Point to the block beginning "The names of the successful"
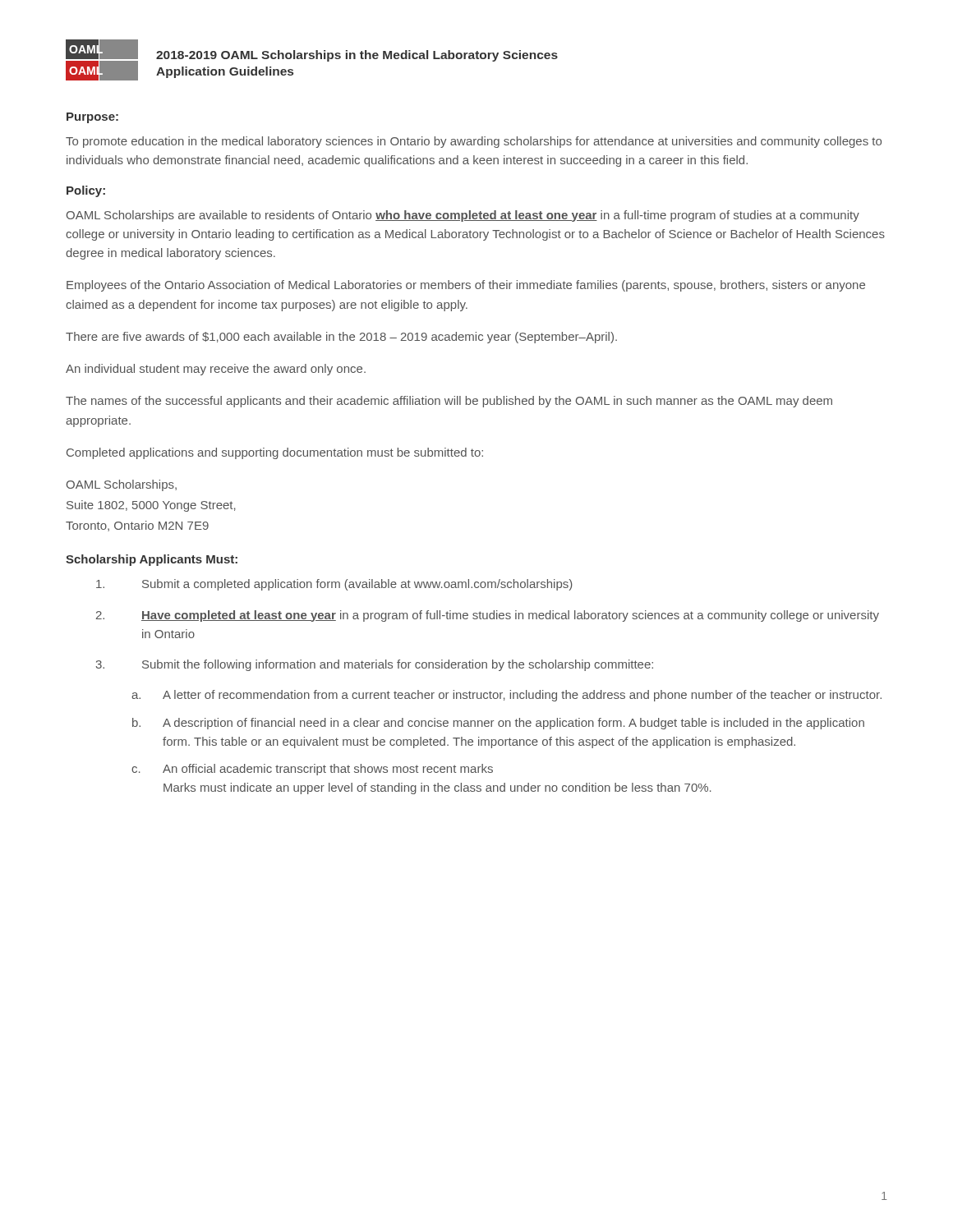This screenshot has height=1232, width=953. click(449, 410)
